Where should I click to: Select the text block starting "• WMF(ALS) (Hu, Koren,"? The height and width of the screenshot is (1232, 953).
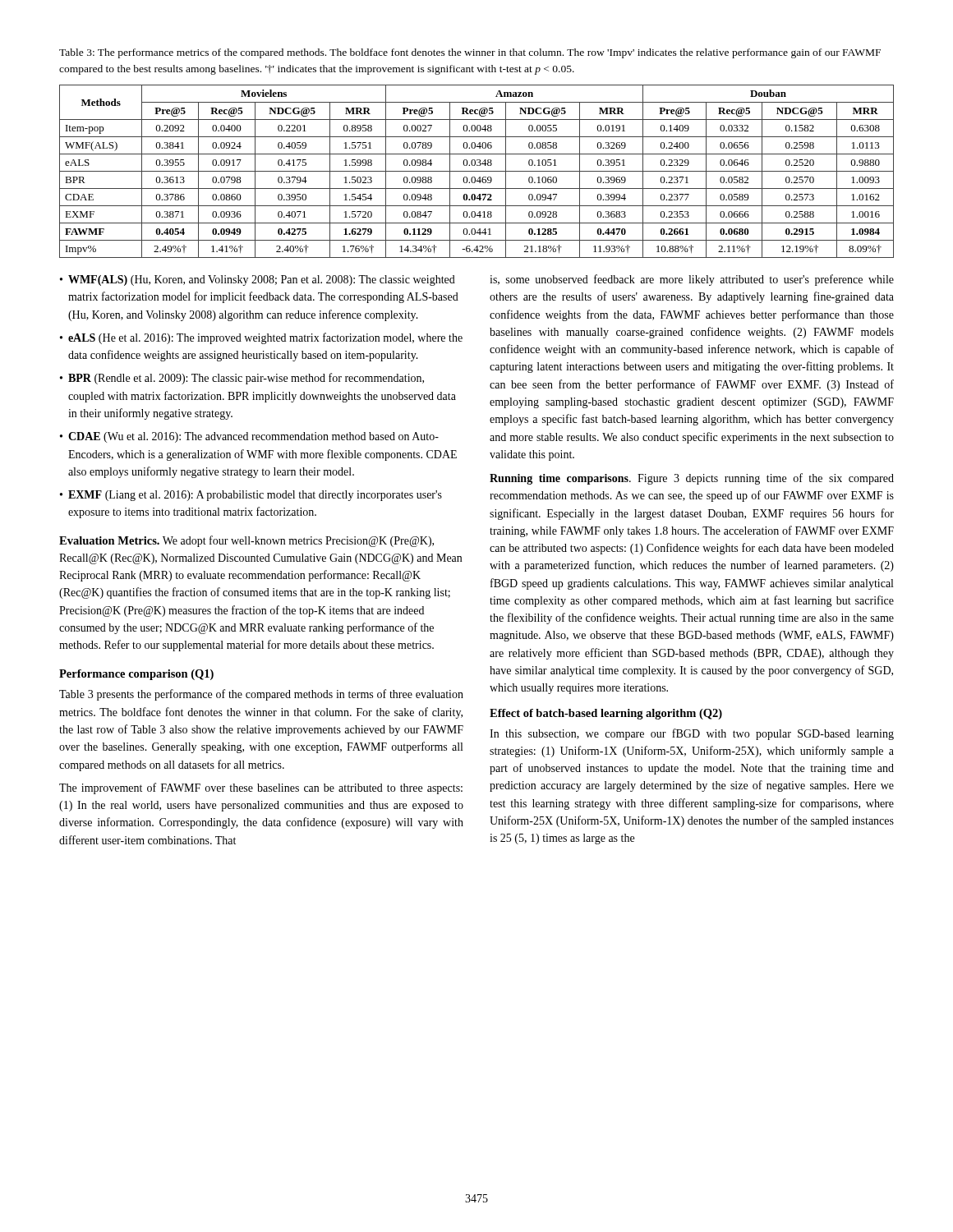tap(261, 297)
